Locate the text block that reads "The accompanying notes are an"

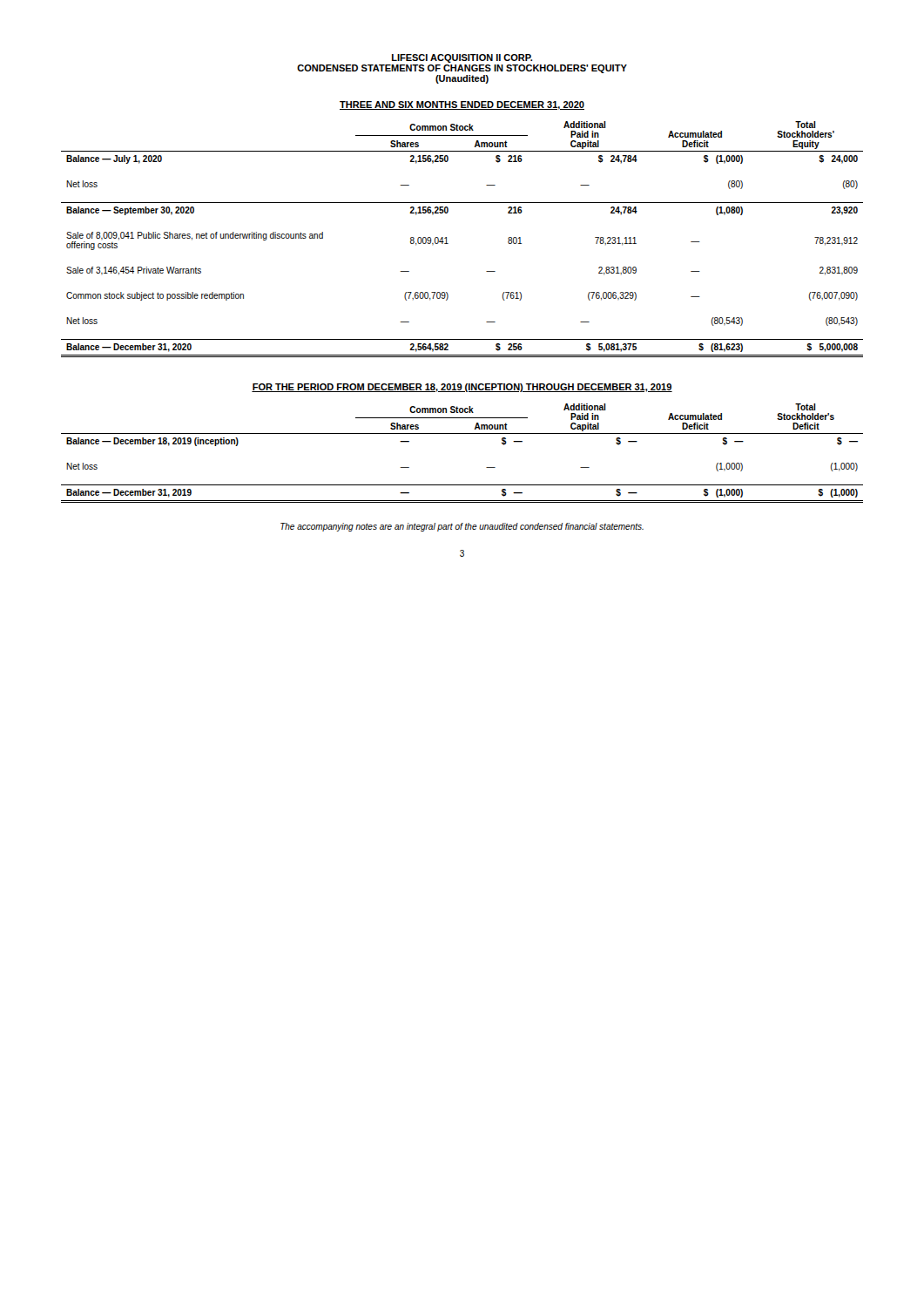[x=462, y=527]
